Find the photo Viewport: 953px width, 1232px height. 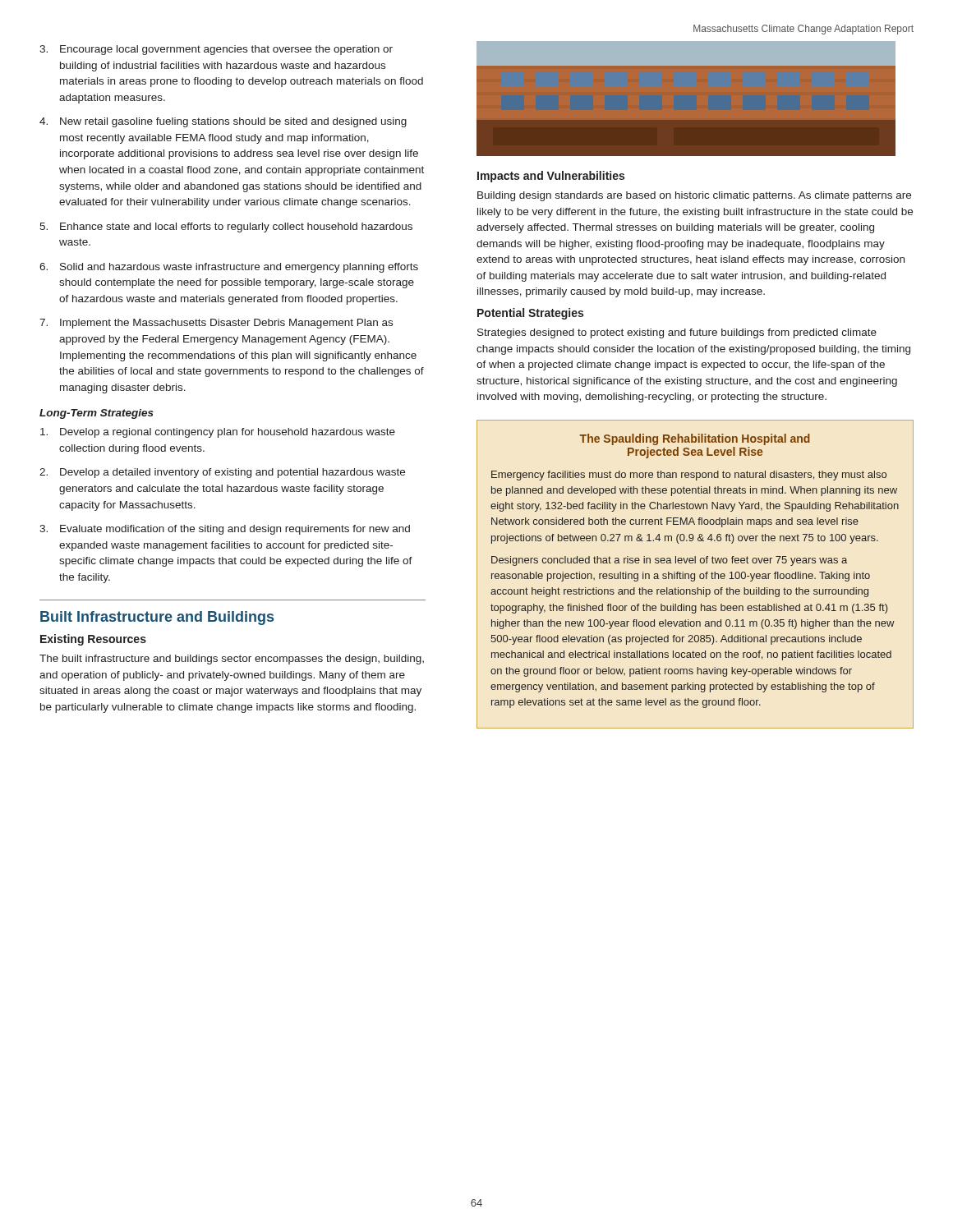686,99
